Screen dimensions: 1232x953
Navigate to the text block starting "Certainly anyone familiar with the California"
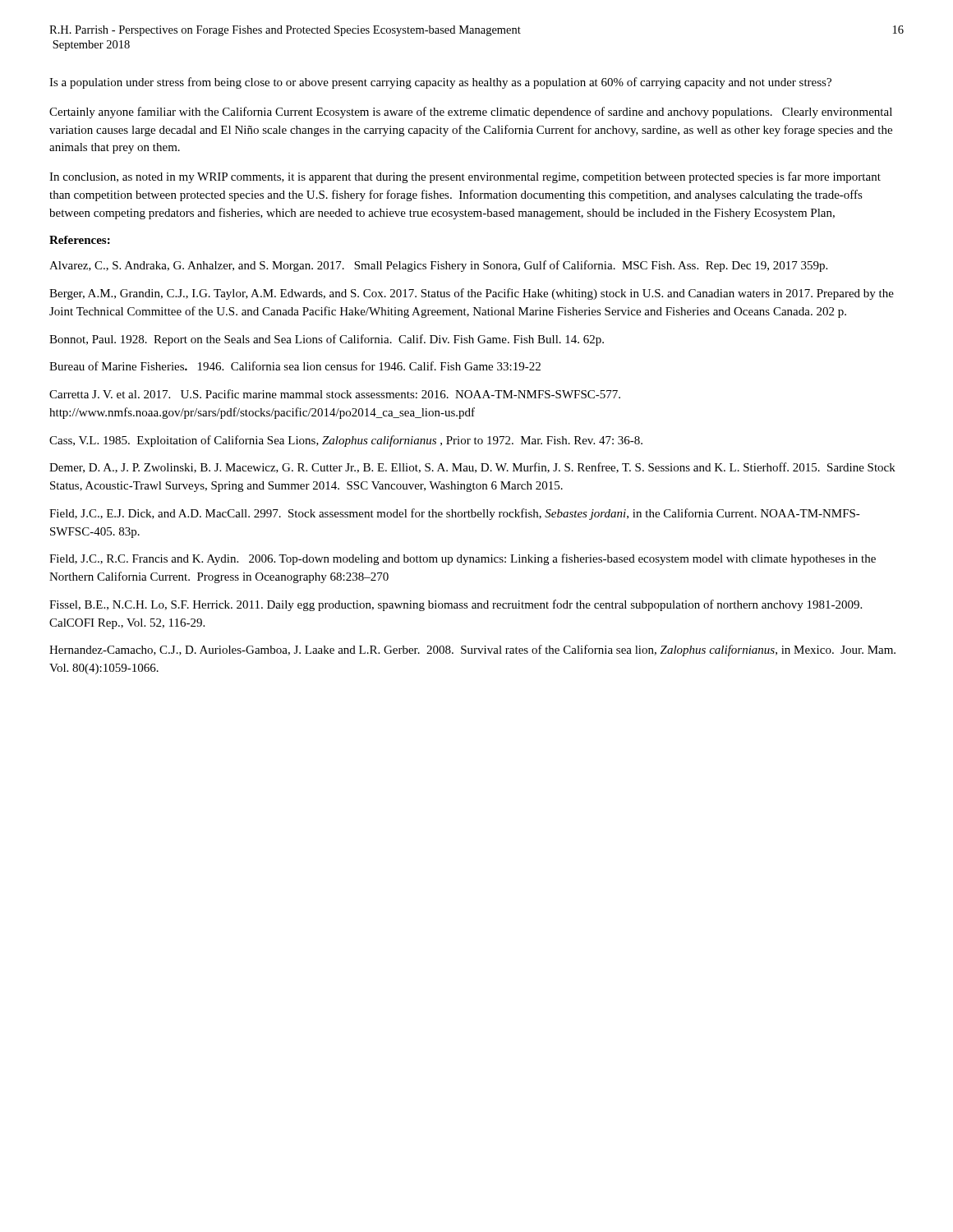(x=471, y=129)
